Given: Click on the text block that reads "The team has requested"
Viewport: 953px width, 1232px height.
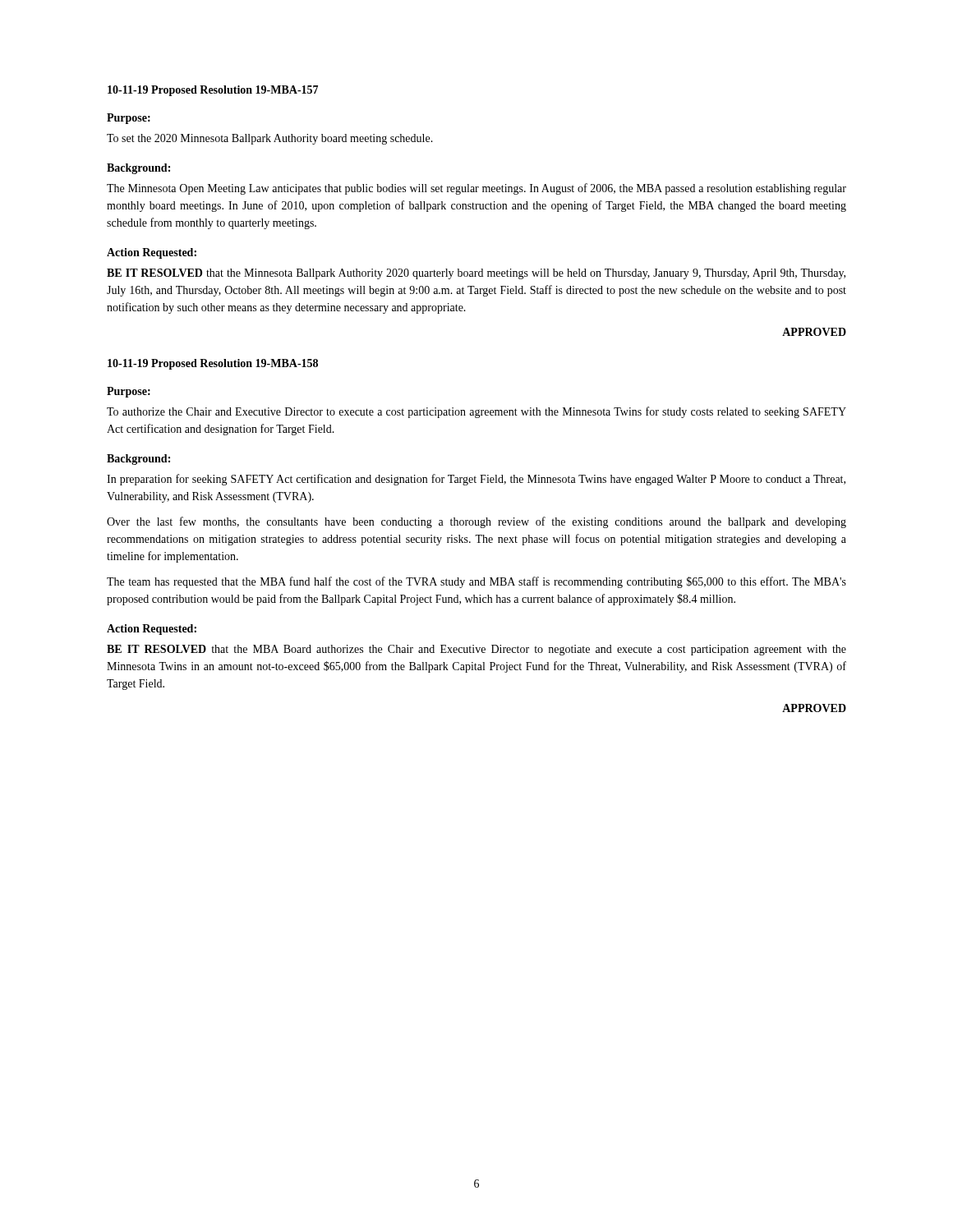Looking at the screenshot, I should point(476,590).
